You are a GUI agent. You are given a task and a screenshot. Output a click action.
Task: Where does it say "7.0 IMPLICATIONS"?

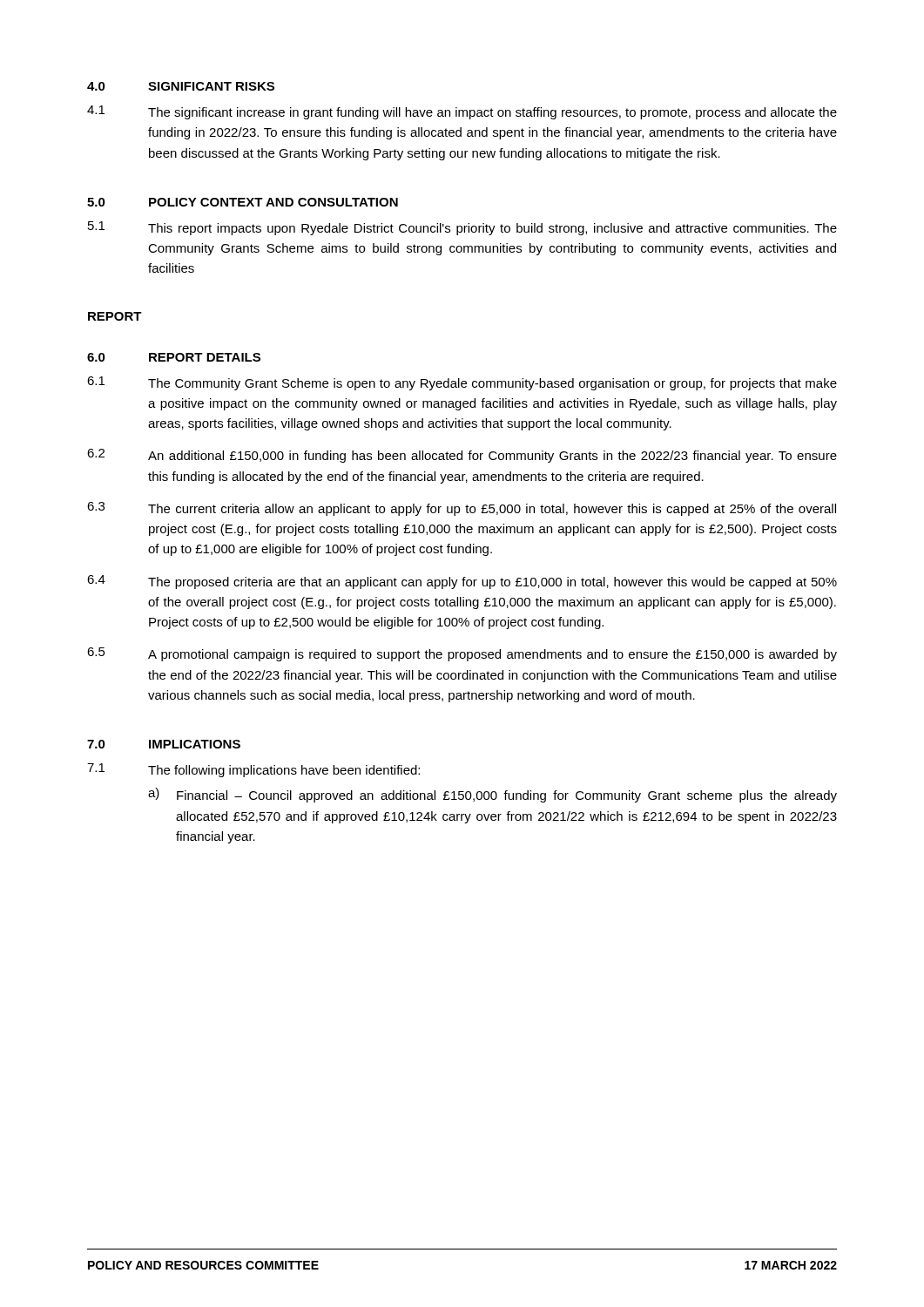tap(164, 744)
